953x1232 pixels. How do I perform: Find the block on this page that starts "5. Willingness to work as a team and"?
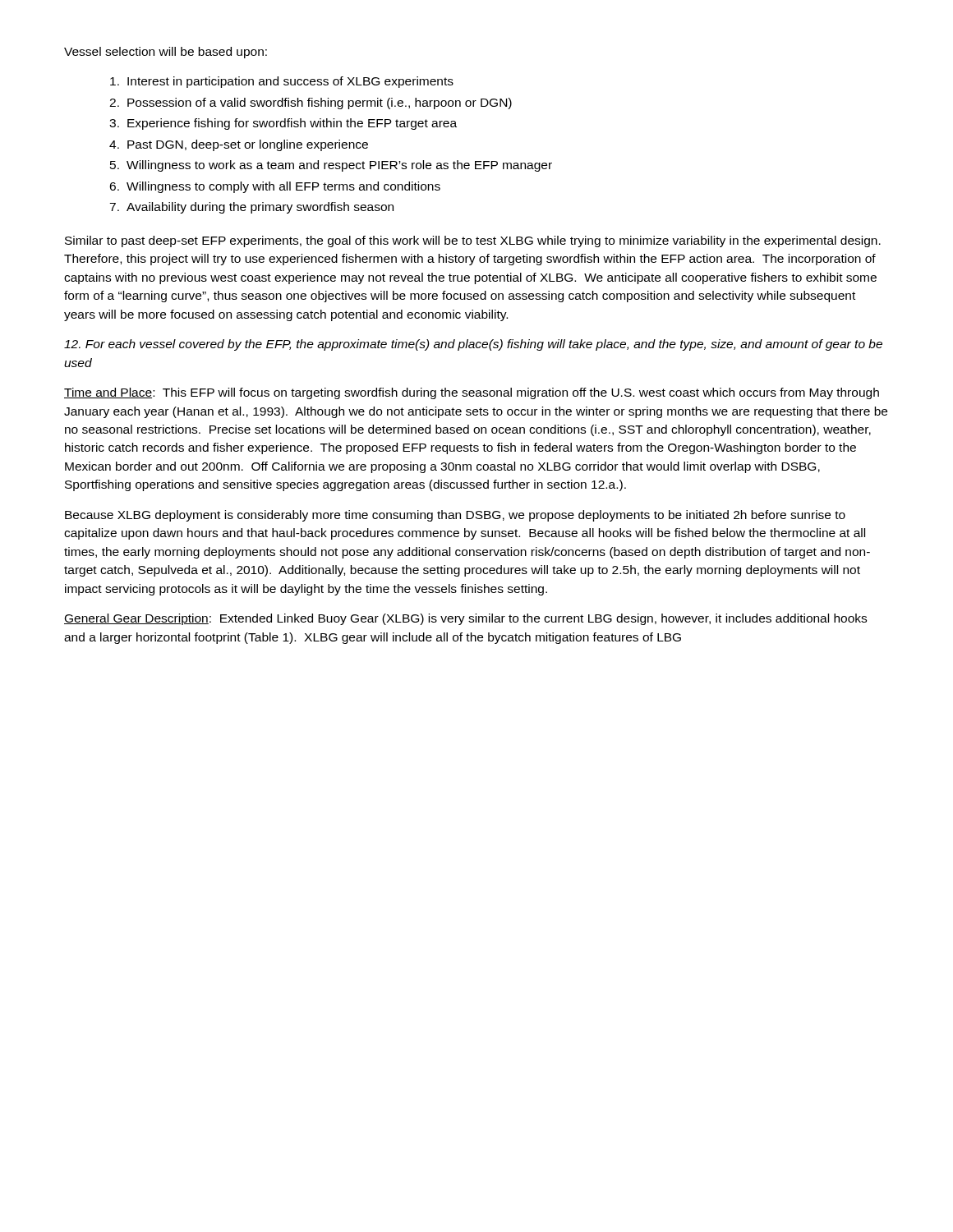point(325,166)
